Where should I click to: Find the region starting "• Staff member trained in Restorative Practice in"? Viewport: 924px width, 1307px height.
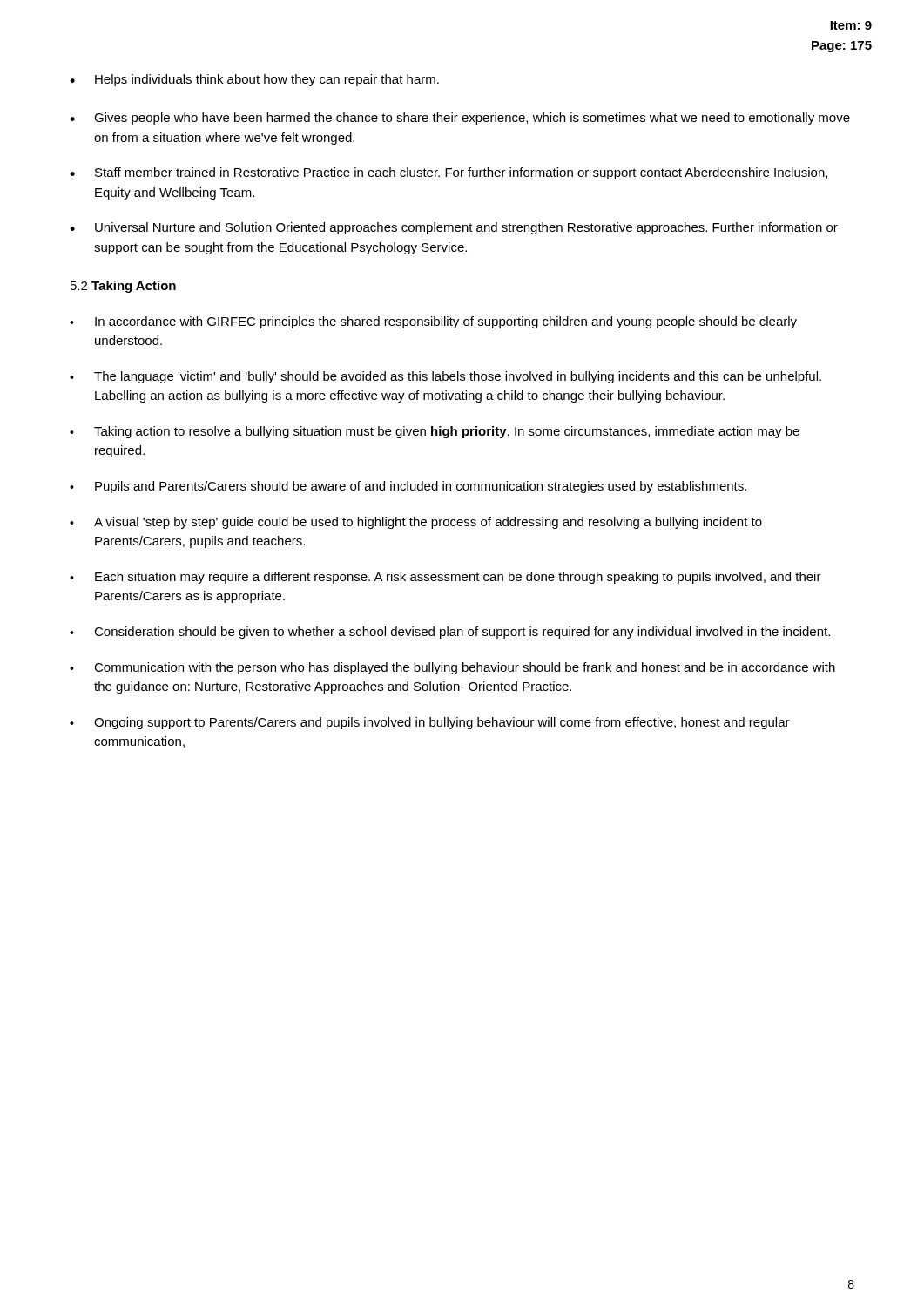[462, 183]
